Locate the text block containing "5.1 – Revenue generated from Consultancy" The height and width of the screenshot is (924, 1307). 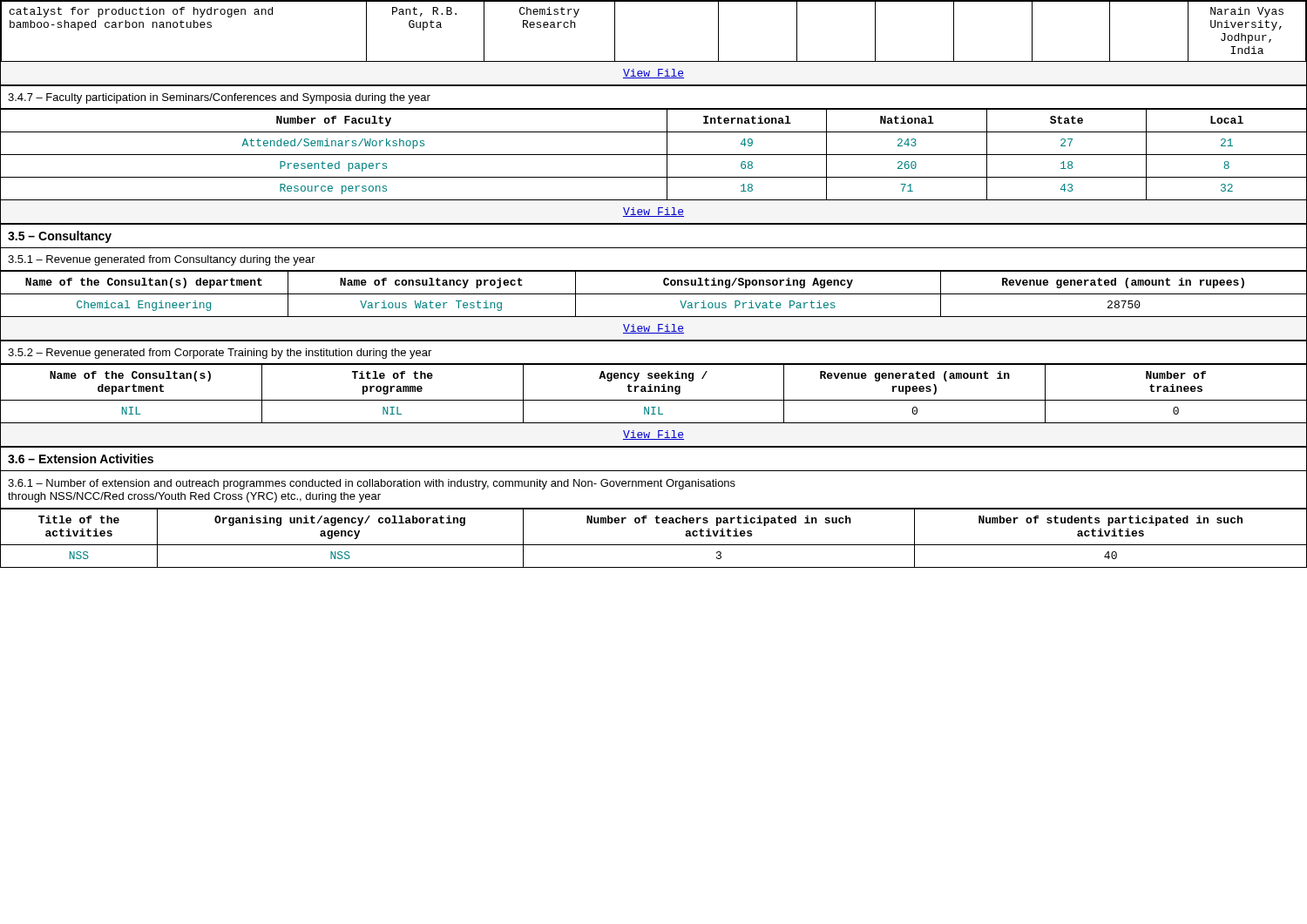pos(161,259)
